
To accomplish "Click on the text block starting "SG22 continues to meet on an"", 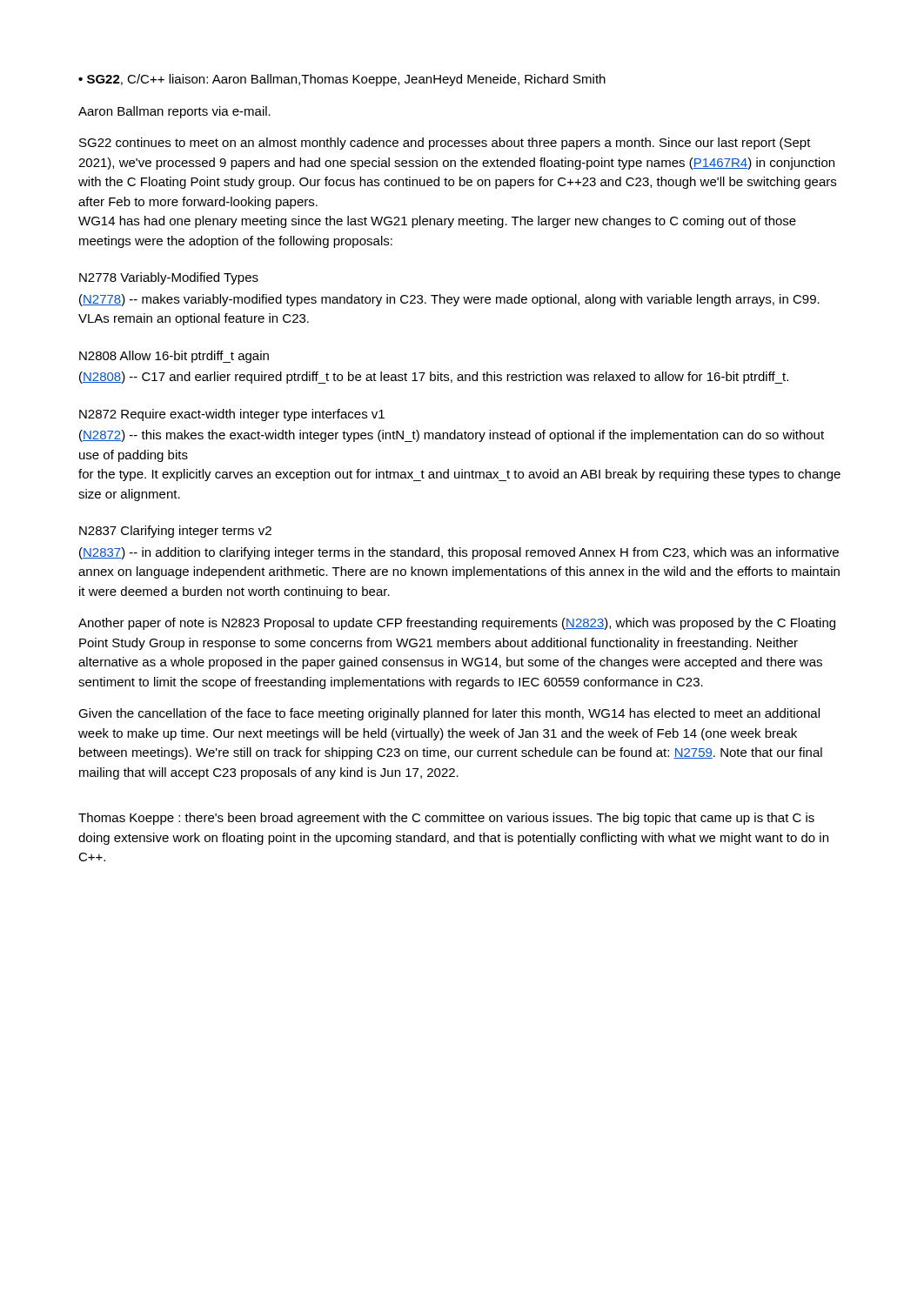I will [458, 191].
